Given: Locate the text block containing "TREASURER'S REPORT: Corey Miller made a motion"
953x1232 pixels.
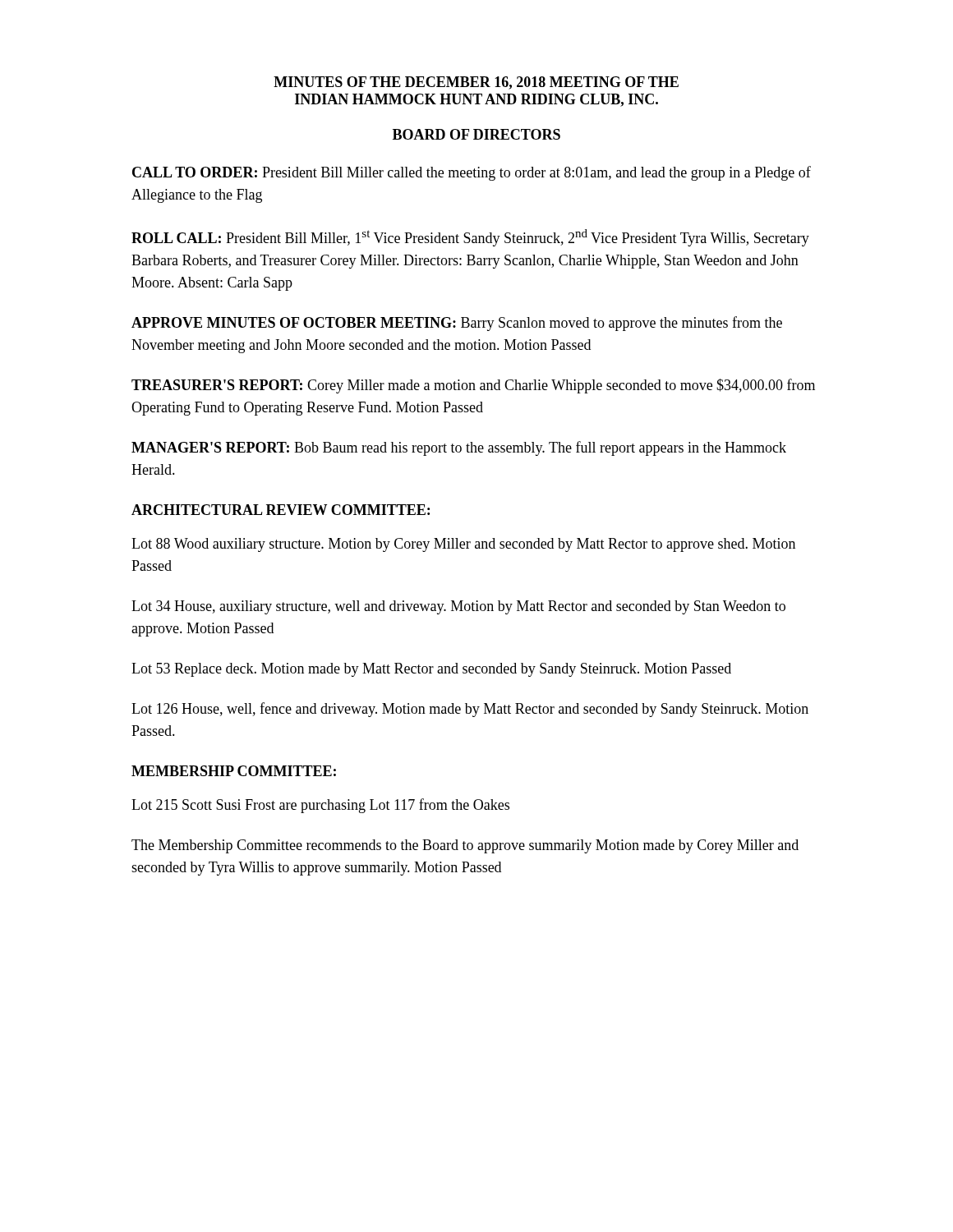Looking at the screenshot, I should 473,396.
